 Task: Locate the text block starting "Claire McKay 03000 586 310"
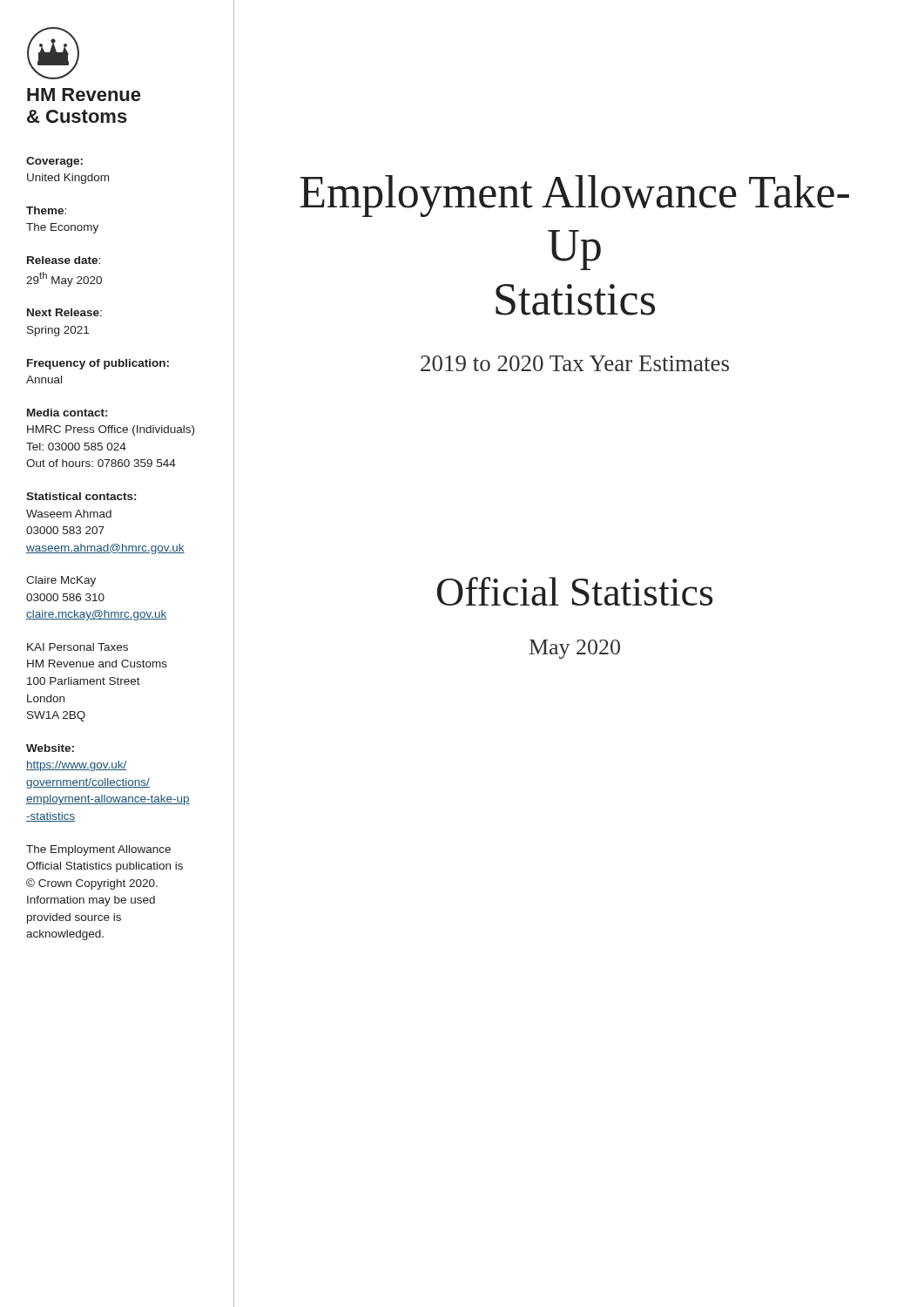(96, 597)
